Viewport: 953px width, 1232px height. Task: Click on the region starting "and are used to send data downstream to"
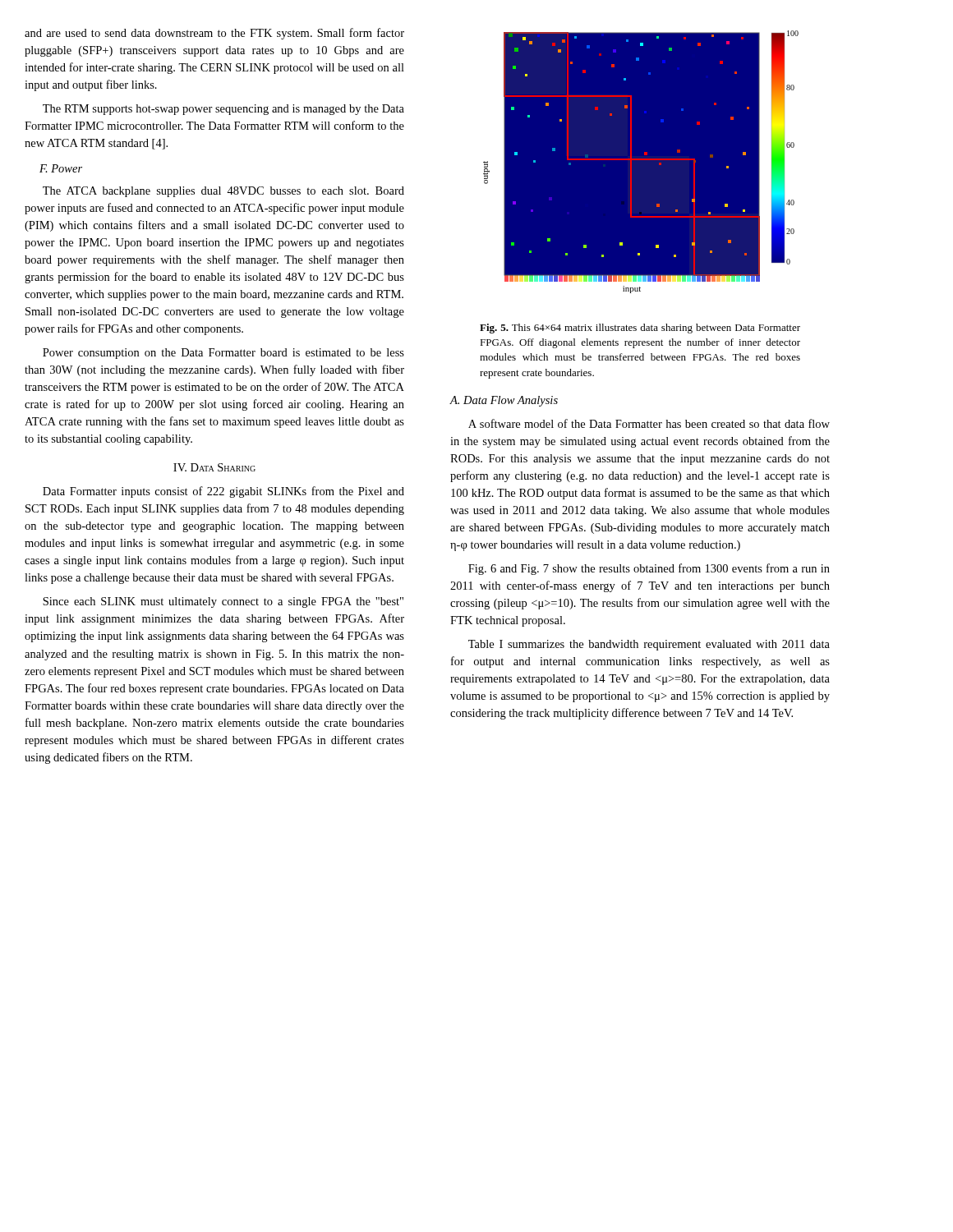click(x=214, y=59)
